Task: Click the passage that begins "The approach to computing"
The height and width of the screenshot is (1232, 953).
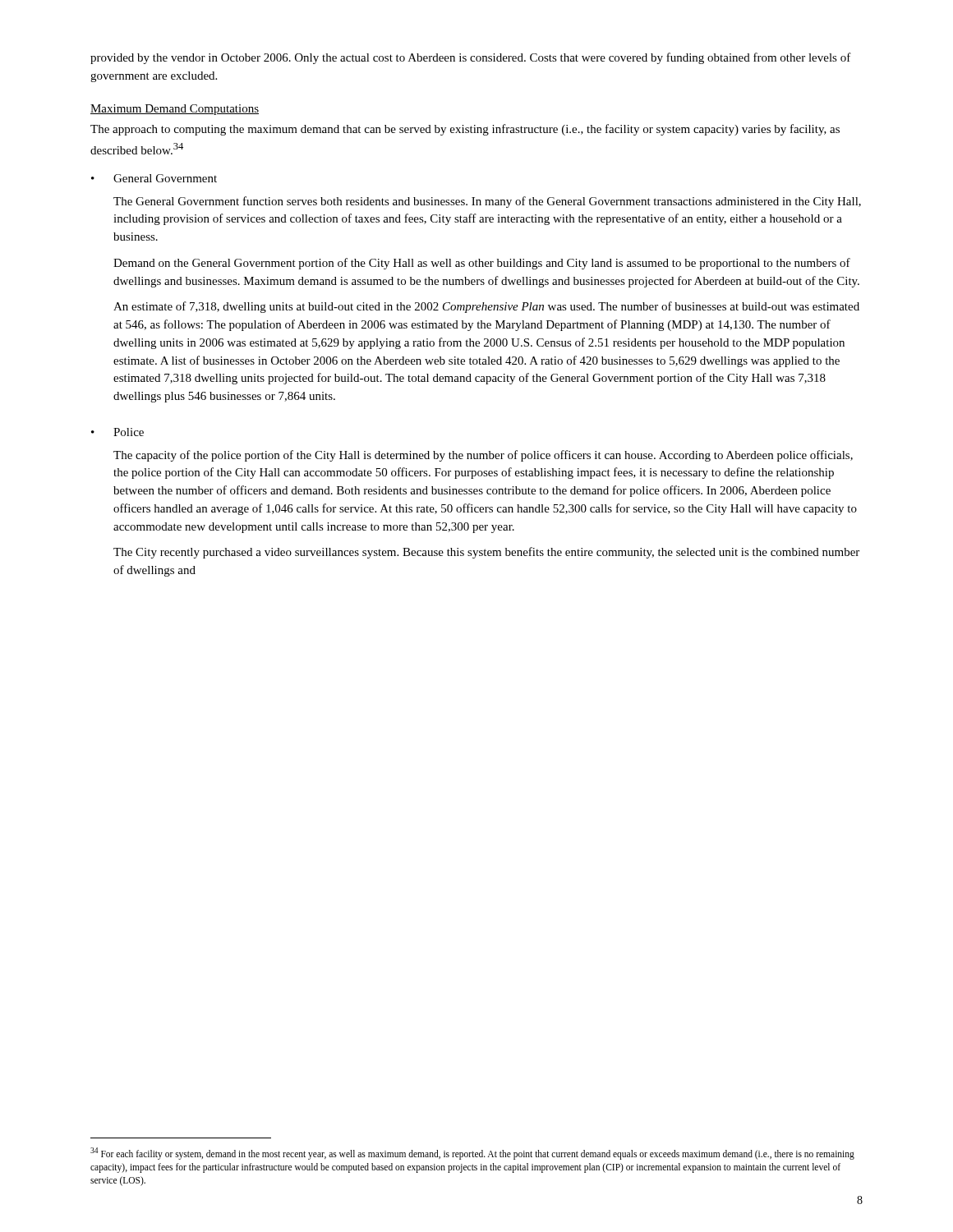Action: coord(465,140)
